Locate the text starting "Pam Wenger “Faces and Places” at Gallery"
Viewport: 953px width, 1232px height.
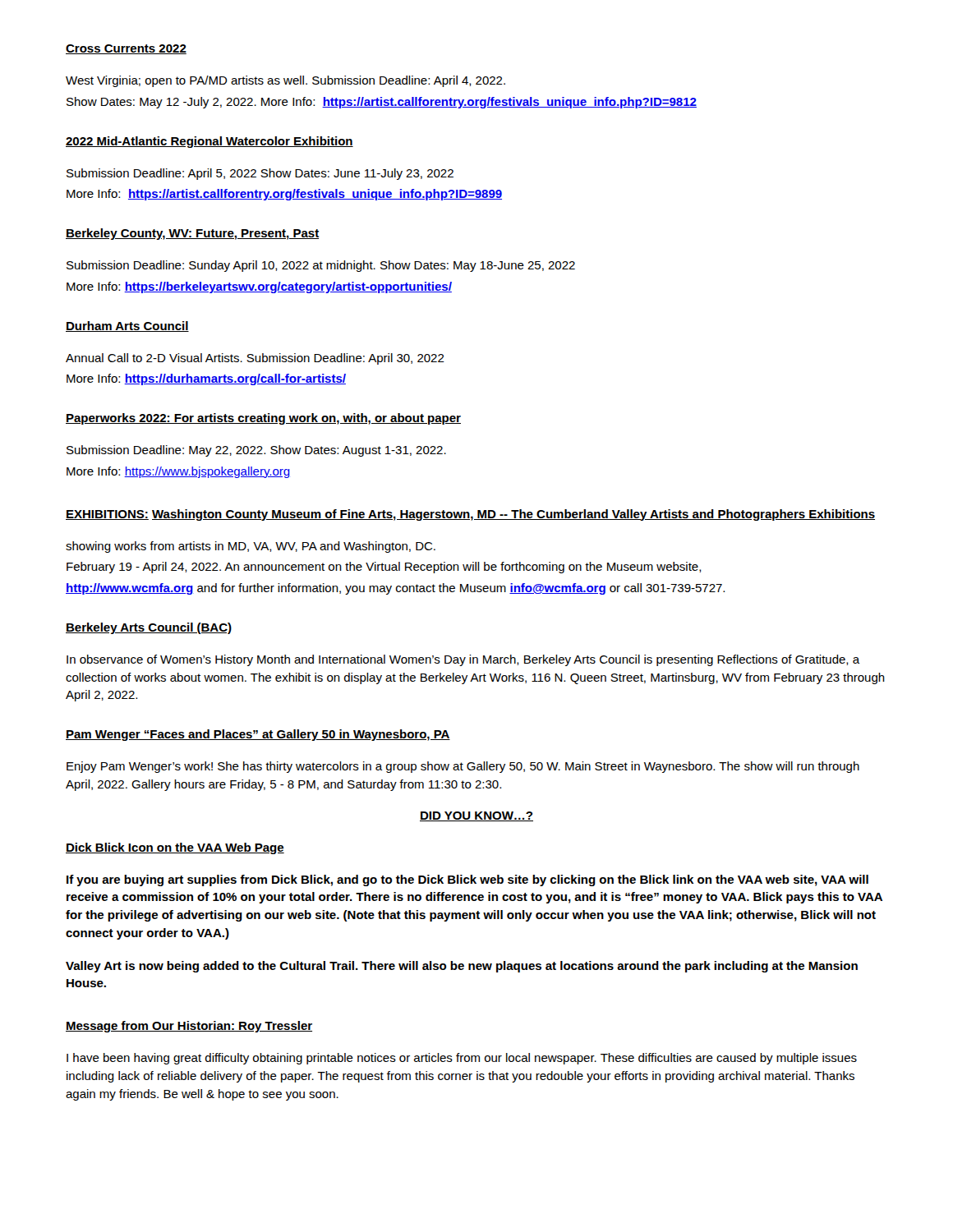point(258,734)
